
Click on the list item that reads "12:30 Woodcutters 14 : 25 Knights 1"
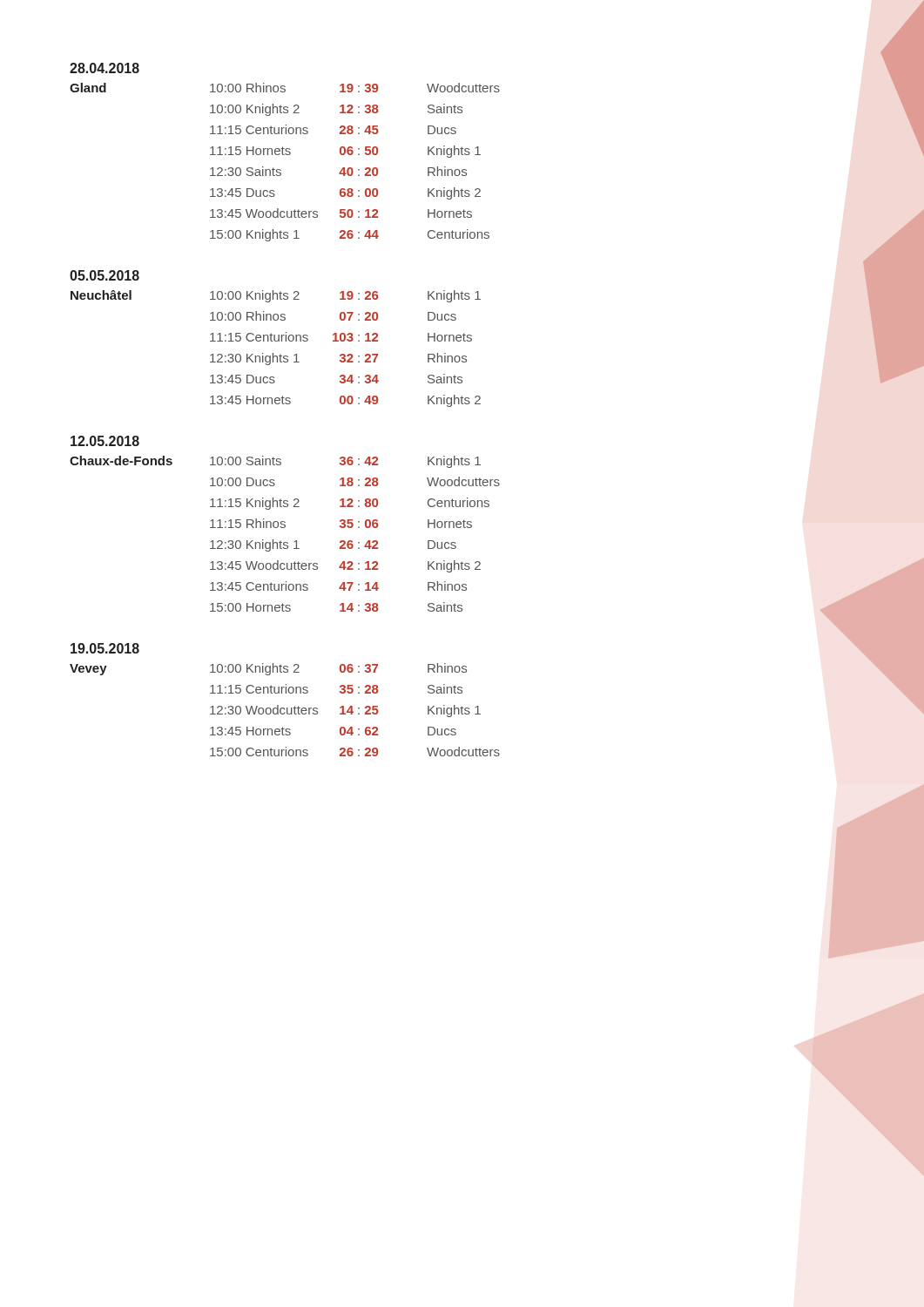345,710
